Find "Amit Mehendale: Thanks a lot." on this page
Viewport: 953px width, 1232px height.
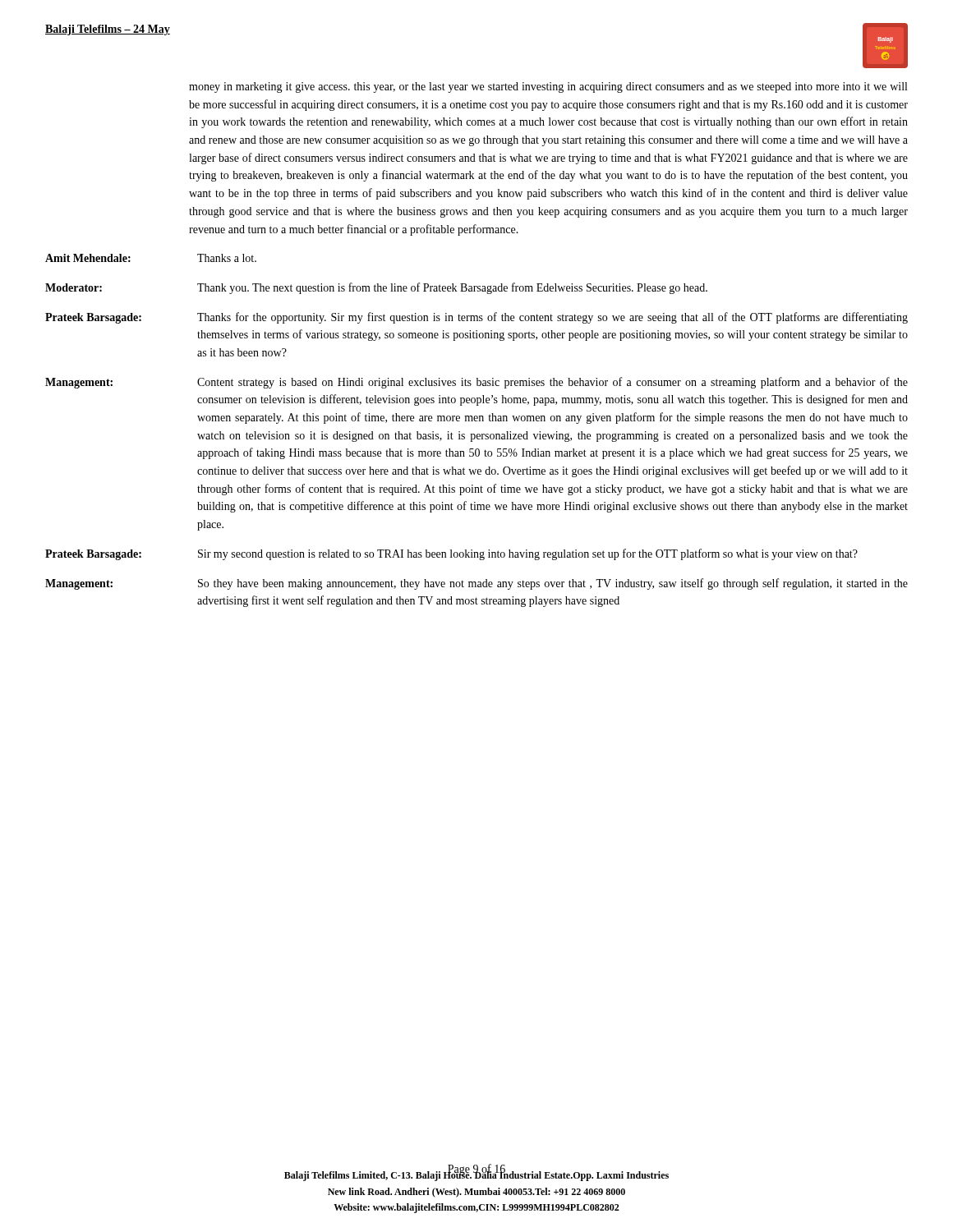(100, 257)
